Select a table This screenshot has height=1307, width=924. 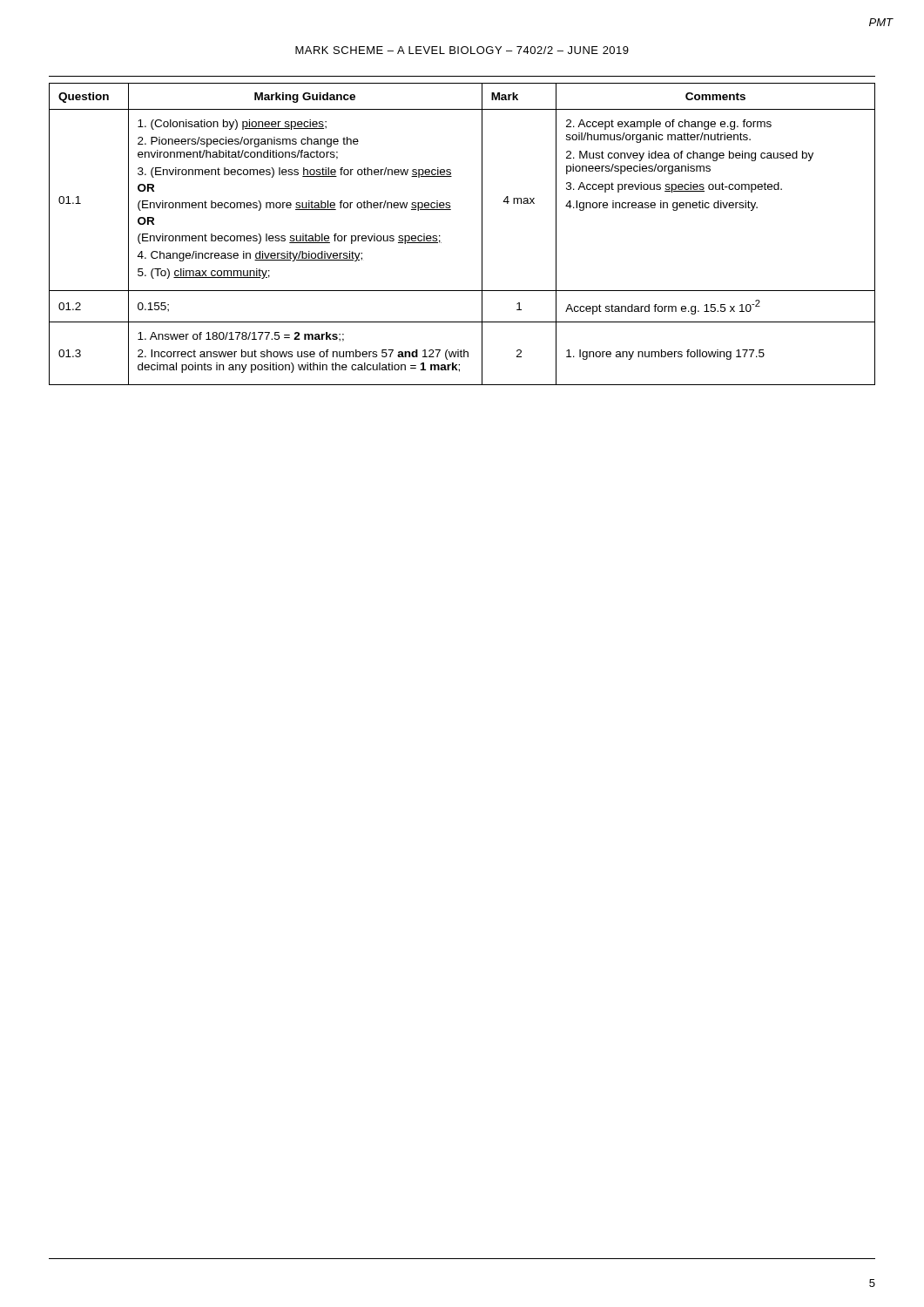click(x=462, y=234)
